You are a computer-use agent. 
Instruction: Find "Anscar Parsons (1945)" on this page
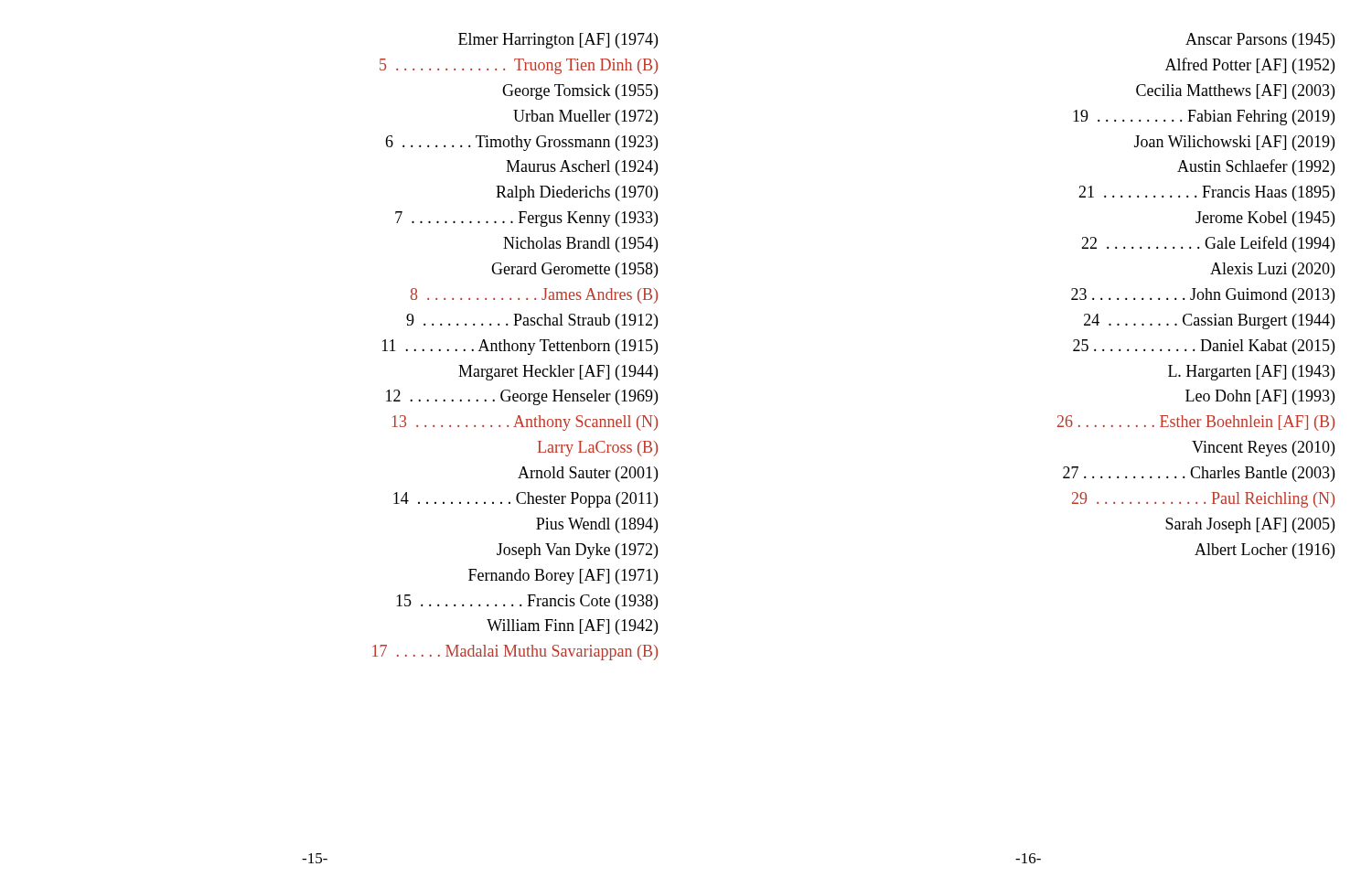point(1260,39)
